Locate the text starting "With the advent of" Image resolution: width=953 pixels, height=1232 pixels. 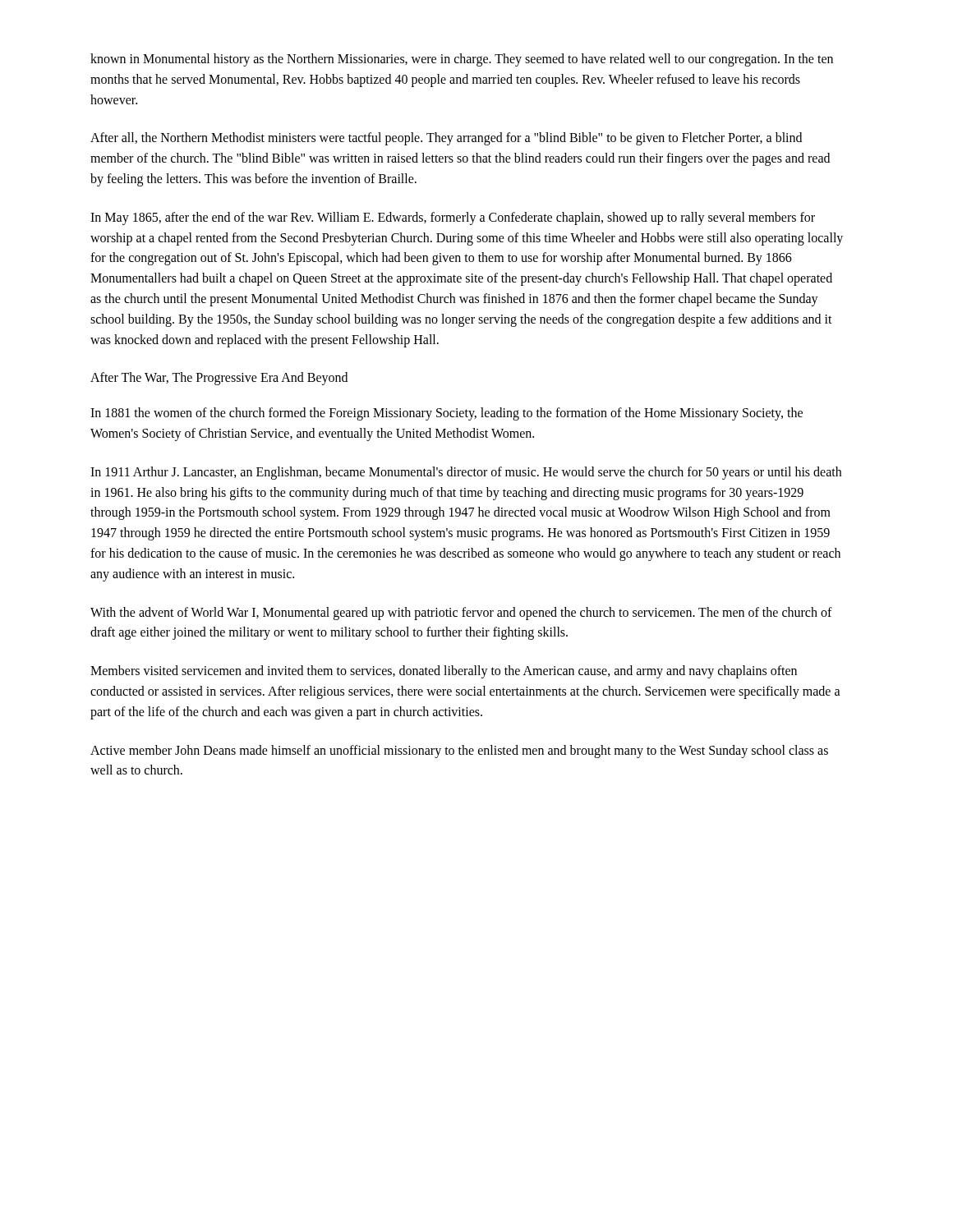461,622
